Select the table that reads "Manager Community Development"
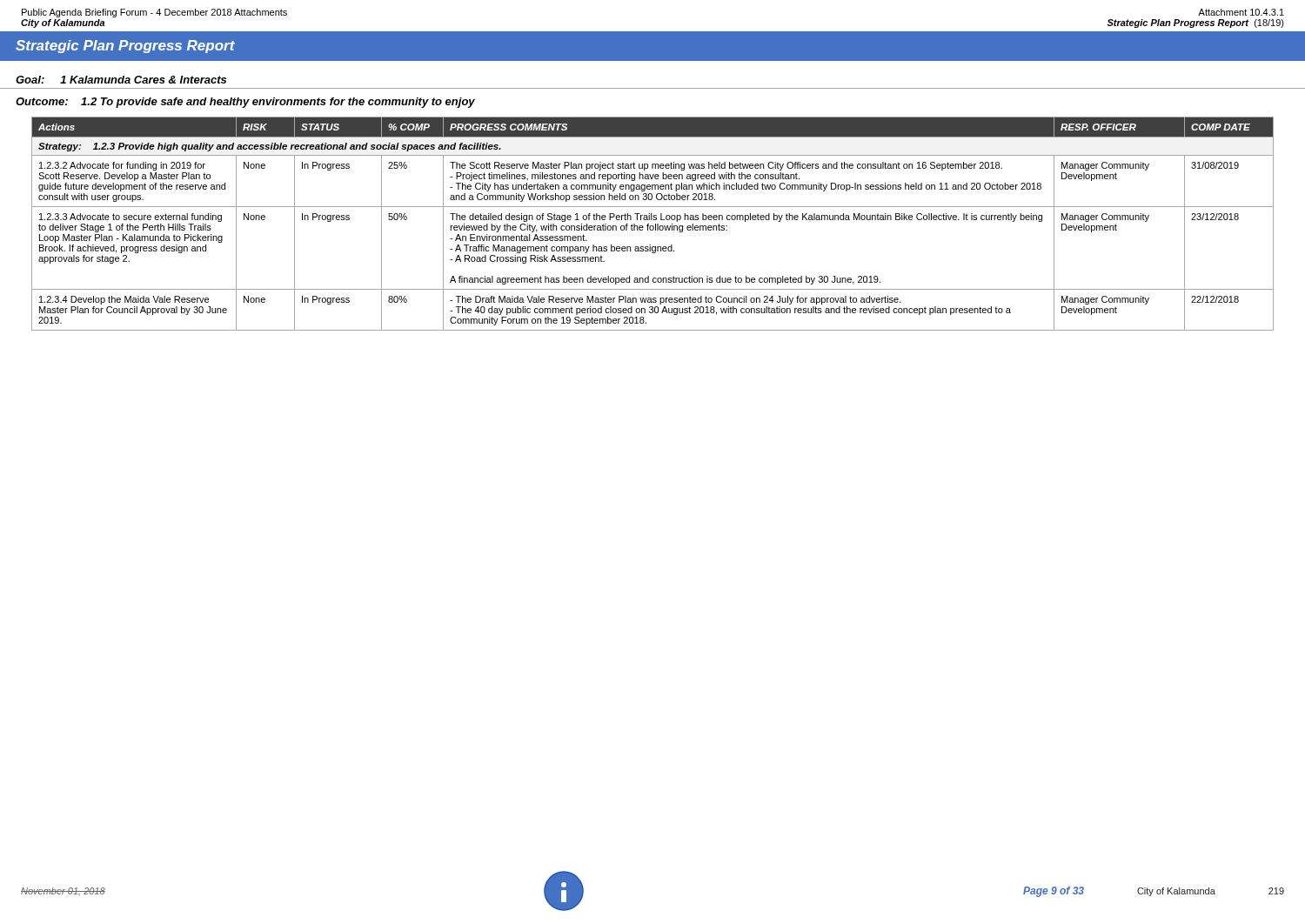This screenshot has height=924, width=1305. pos(652,224)
